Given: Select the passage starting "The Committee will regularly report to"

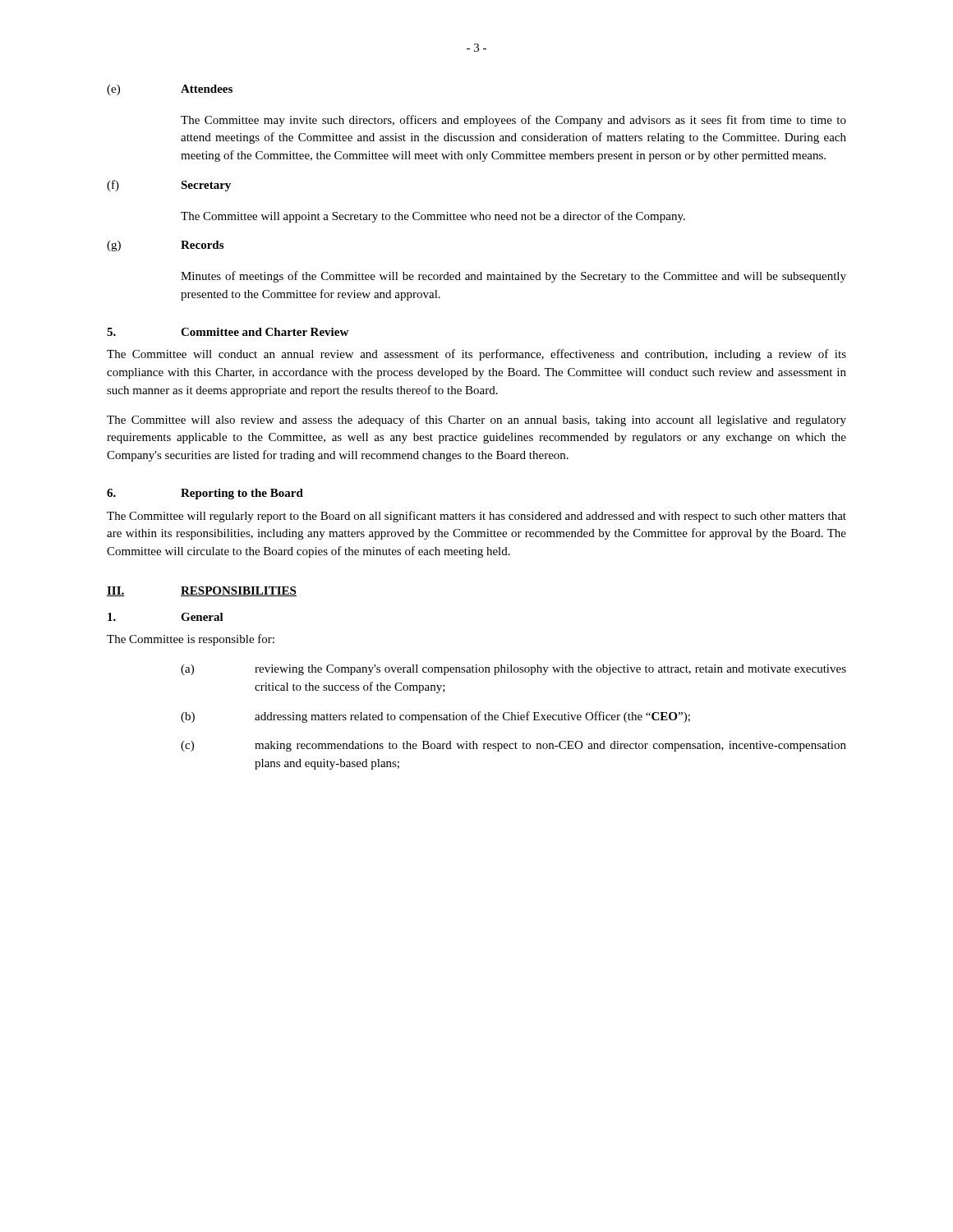Looking at the screenshot, I should coord(476,533).
